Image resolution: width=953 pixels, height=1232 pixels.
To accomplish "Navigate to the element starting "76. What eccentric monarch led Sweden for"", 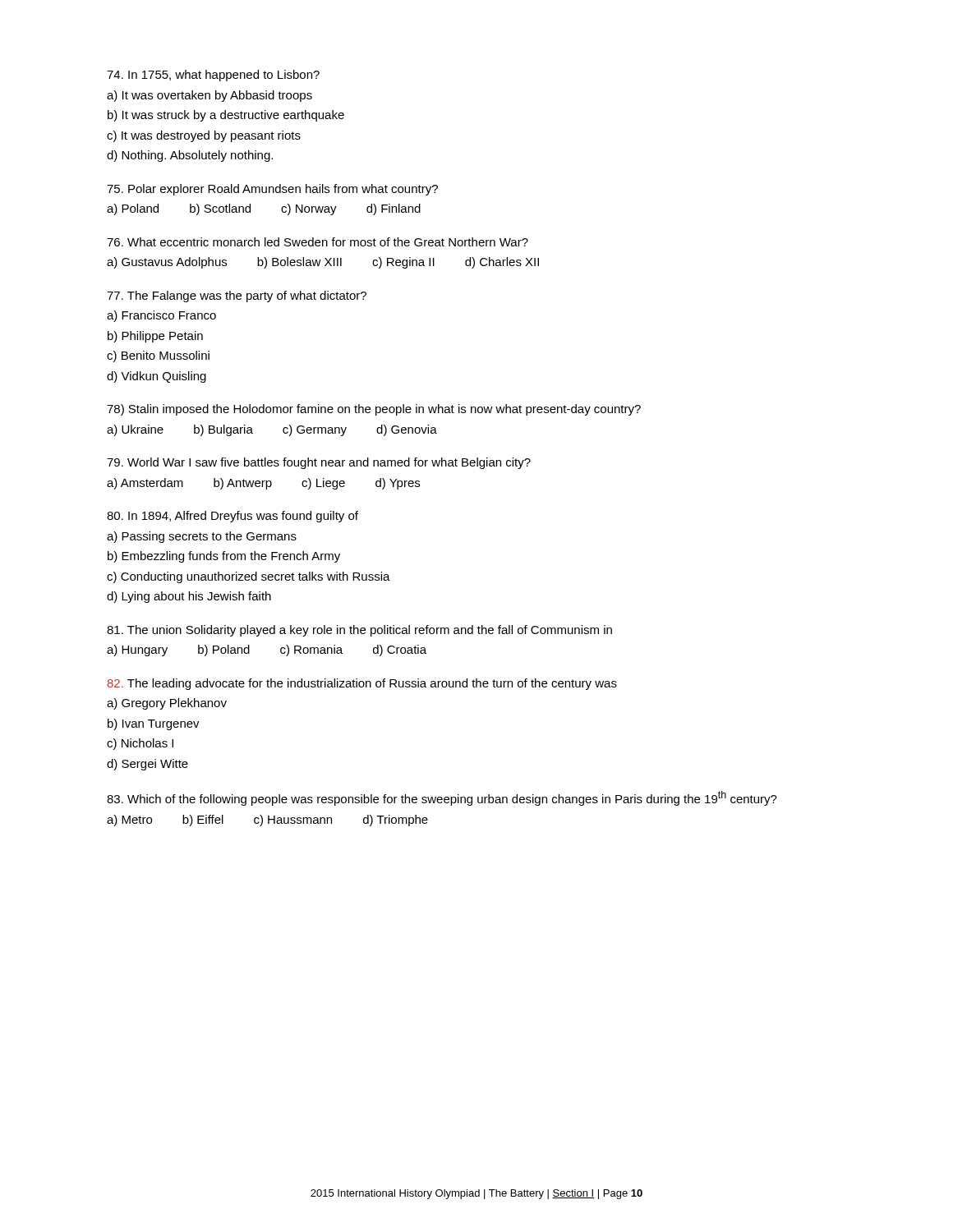I will 476,252.
